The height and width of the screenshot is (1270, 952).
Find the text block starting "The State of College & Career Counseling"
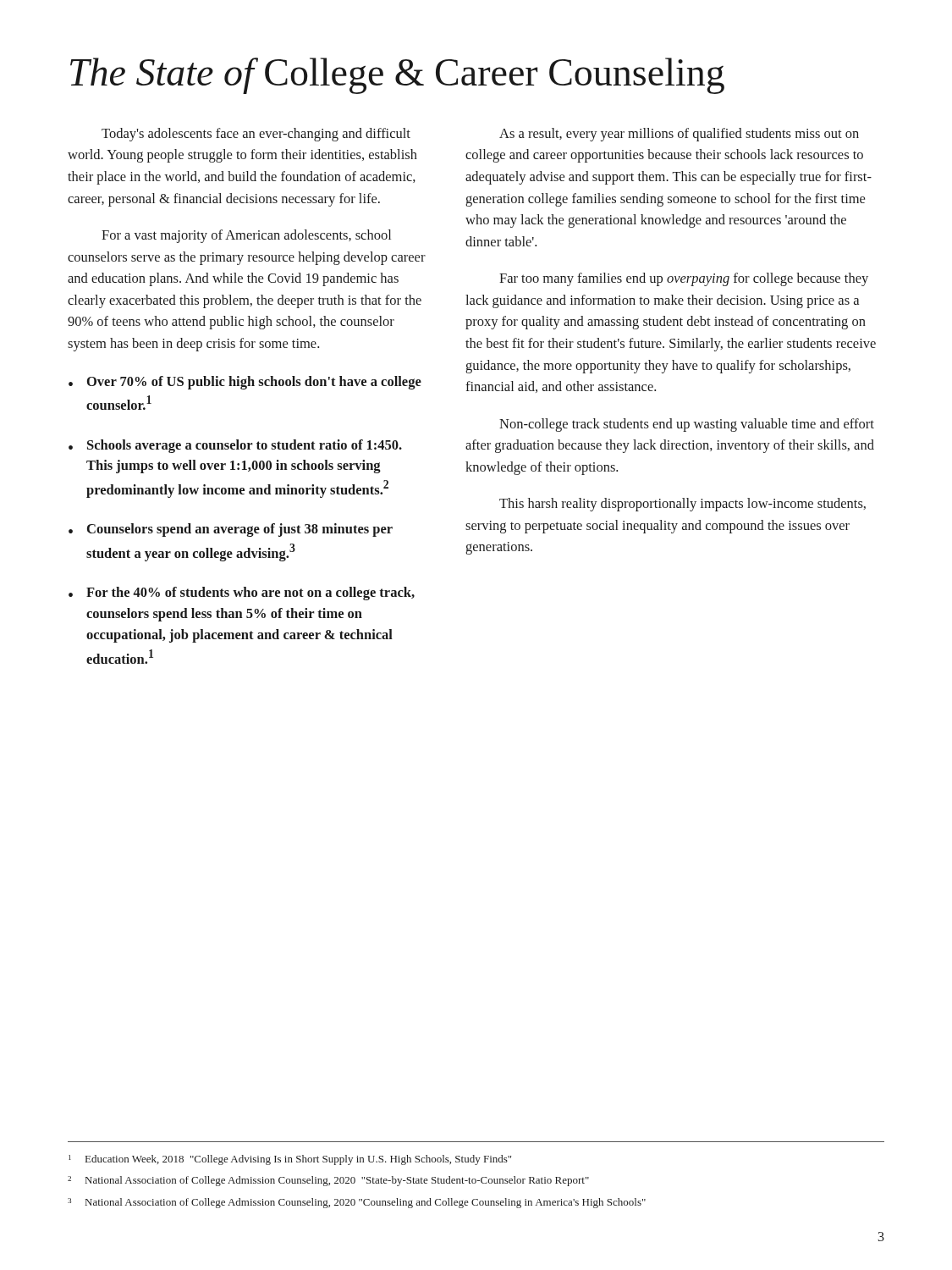pos(476,73)
